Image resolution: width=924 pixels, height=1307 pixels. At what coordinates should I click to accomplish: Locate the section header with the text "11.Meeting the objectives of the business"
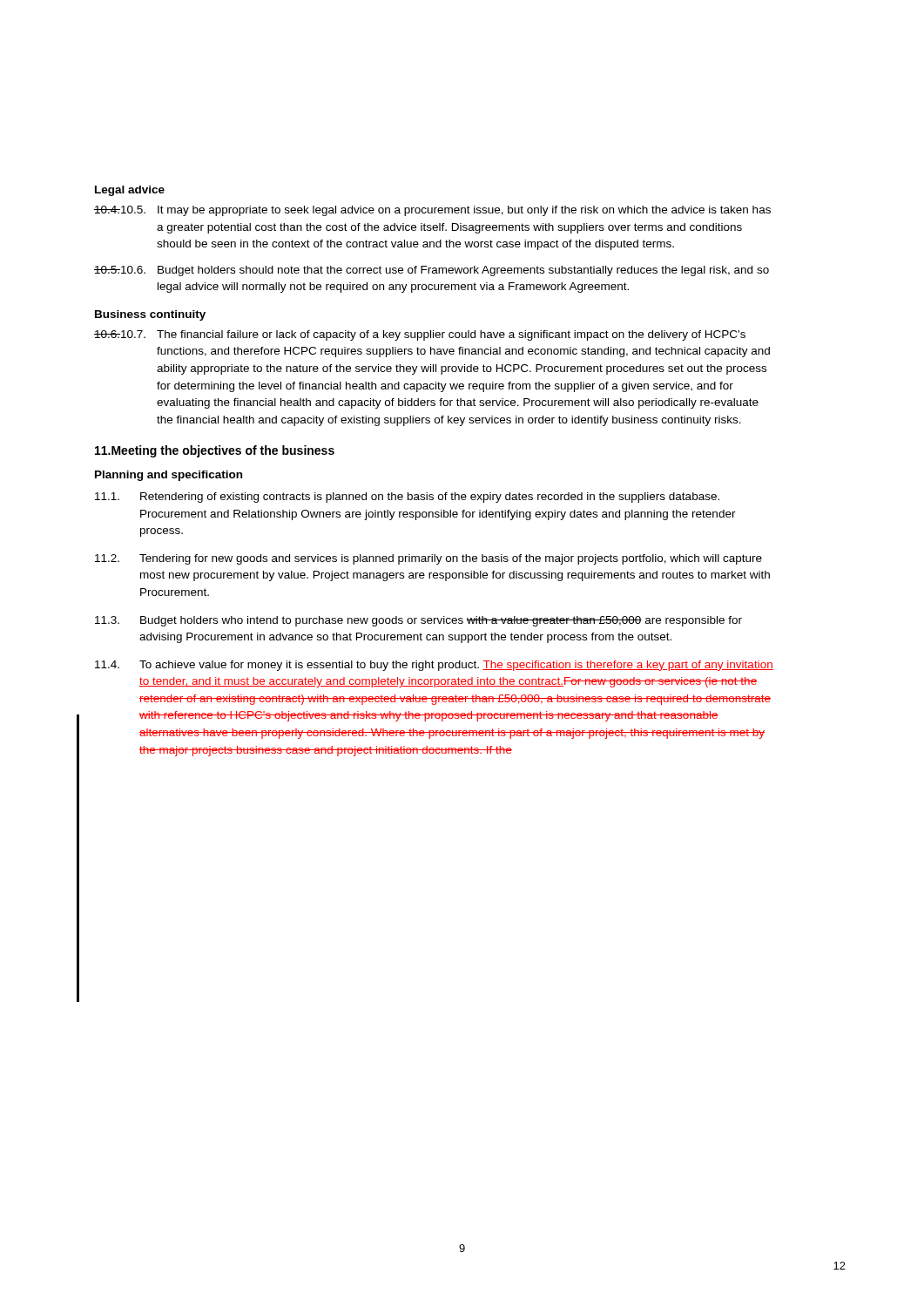coord(214,451)
